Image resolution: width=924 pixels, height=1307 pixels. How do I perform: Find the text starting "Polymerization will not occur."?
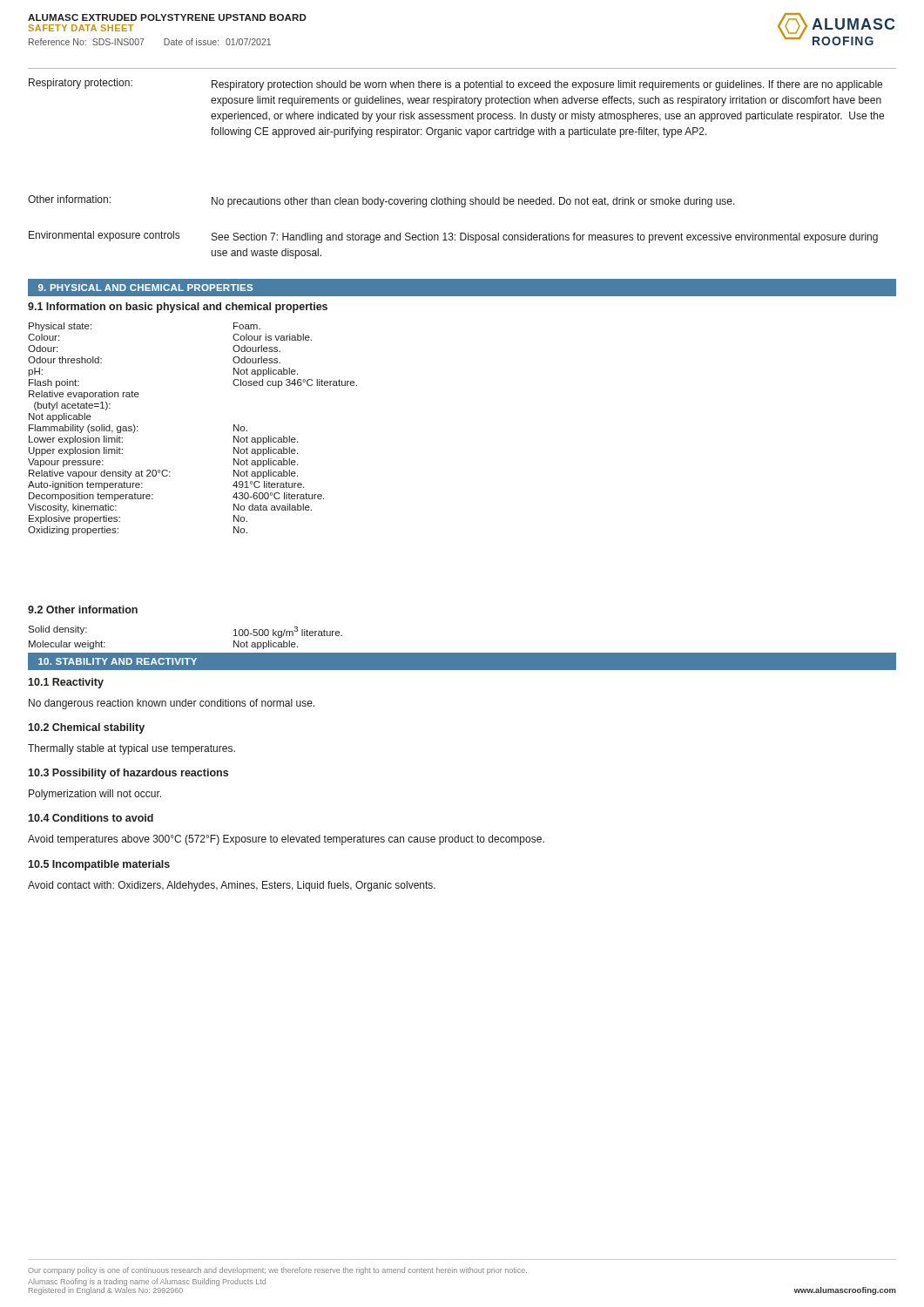95,794
